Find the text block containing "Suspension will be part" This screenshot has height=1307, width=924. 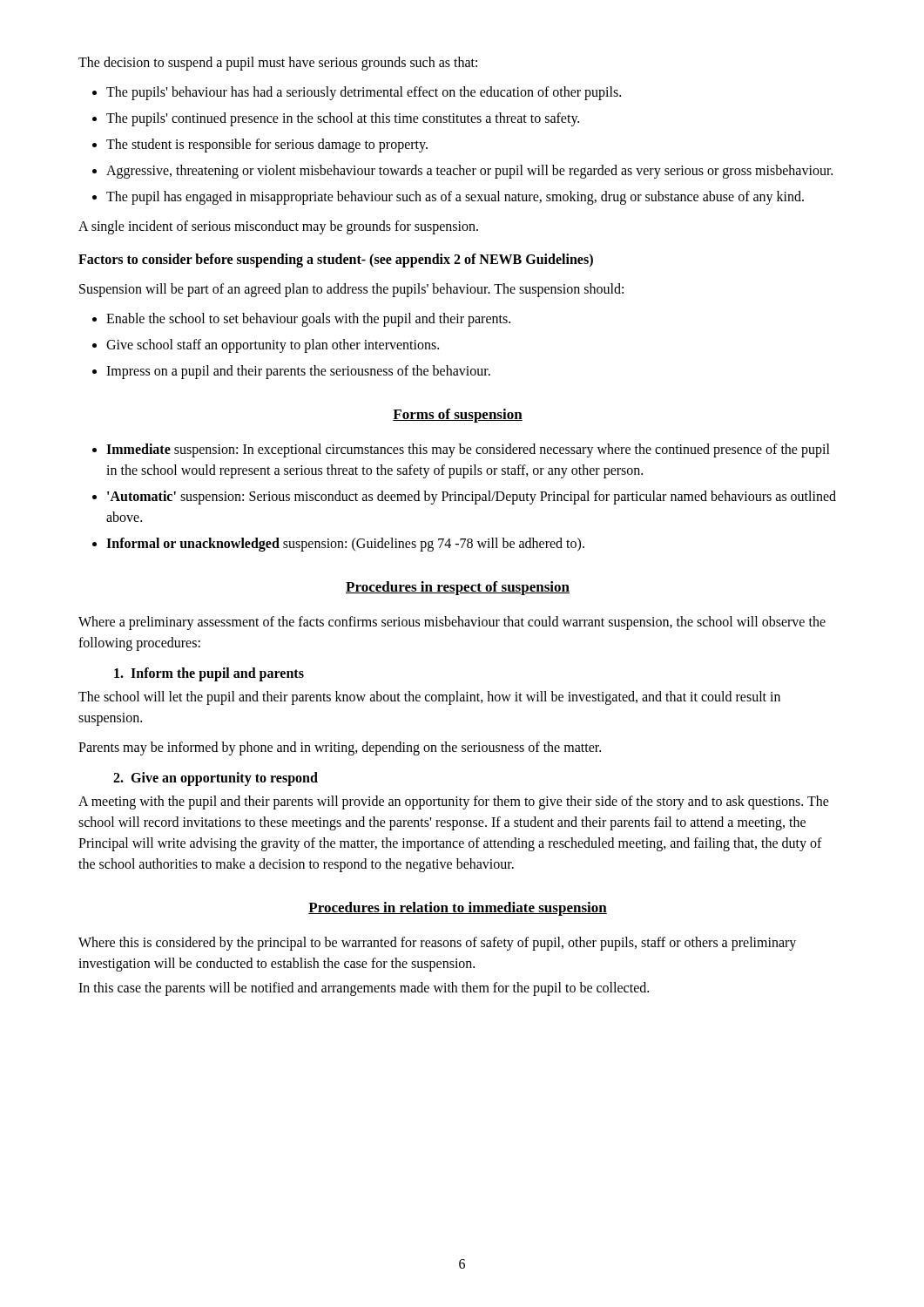coord(458,289)
